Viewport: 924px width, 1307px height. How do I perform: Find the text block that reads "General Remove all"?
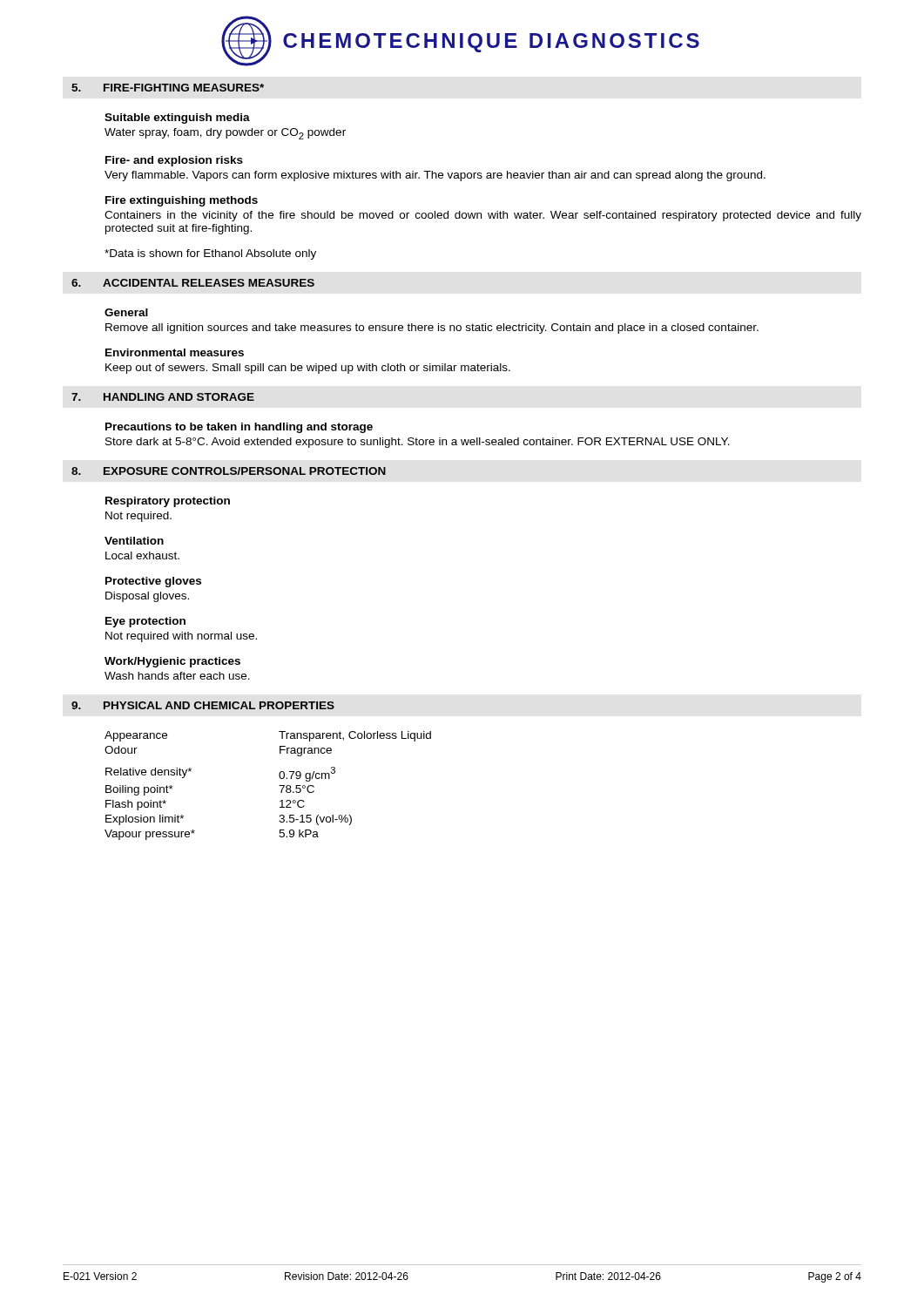point(483,319)
